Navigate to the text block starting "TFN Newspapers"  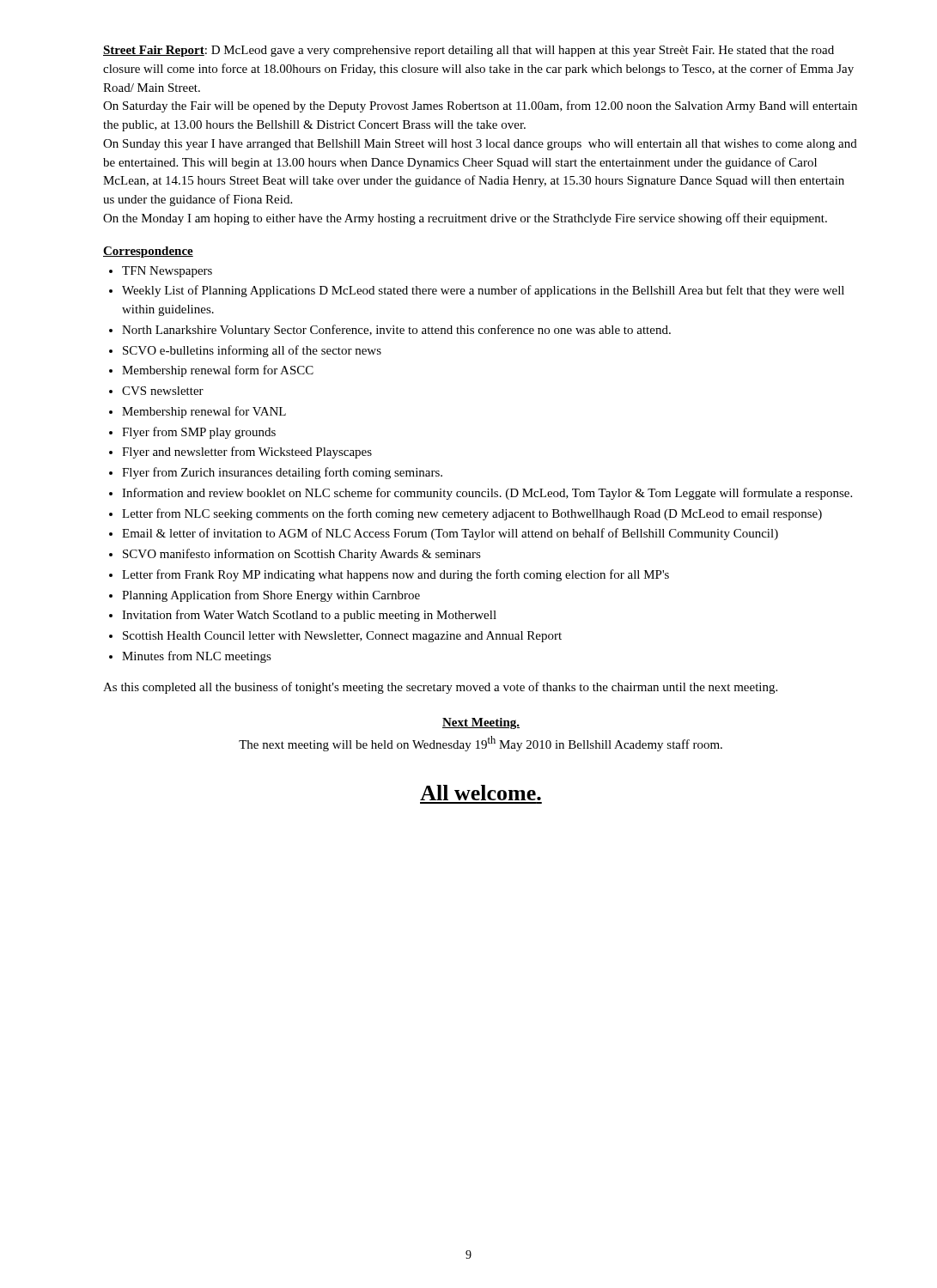pyautogui.click(x=167, y=270)
